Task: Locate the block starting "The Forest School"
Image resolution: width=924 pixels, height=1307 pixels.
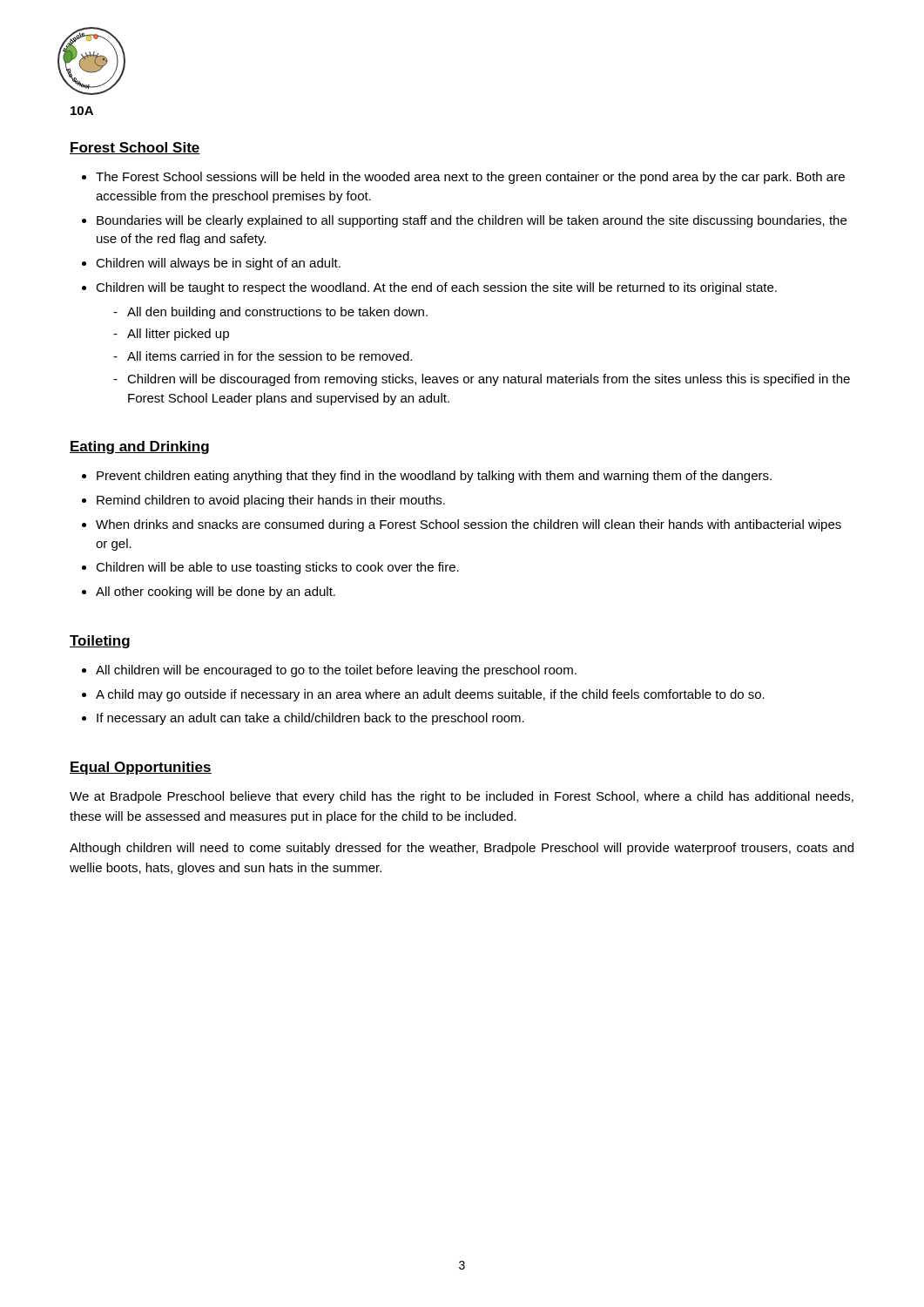Action: point(471,186)
